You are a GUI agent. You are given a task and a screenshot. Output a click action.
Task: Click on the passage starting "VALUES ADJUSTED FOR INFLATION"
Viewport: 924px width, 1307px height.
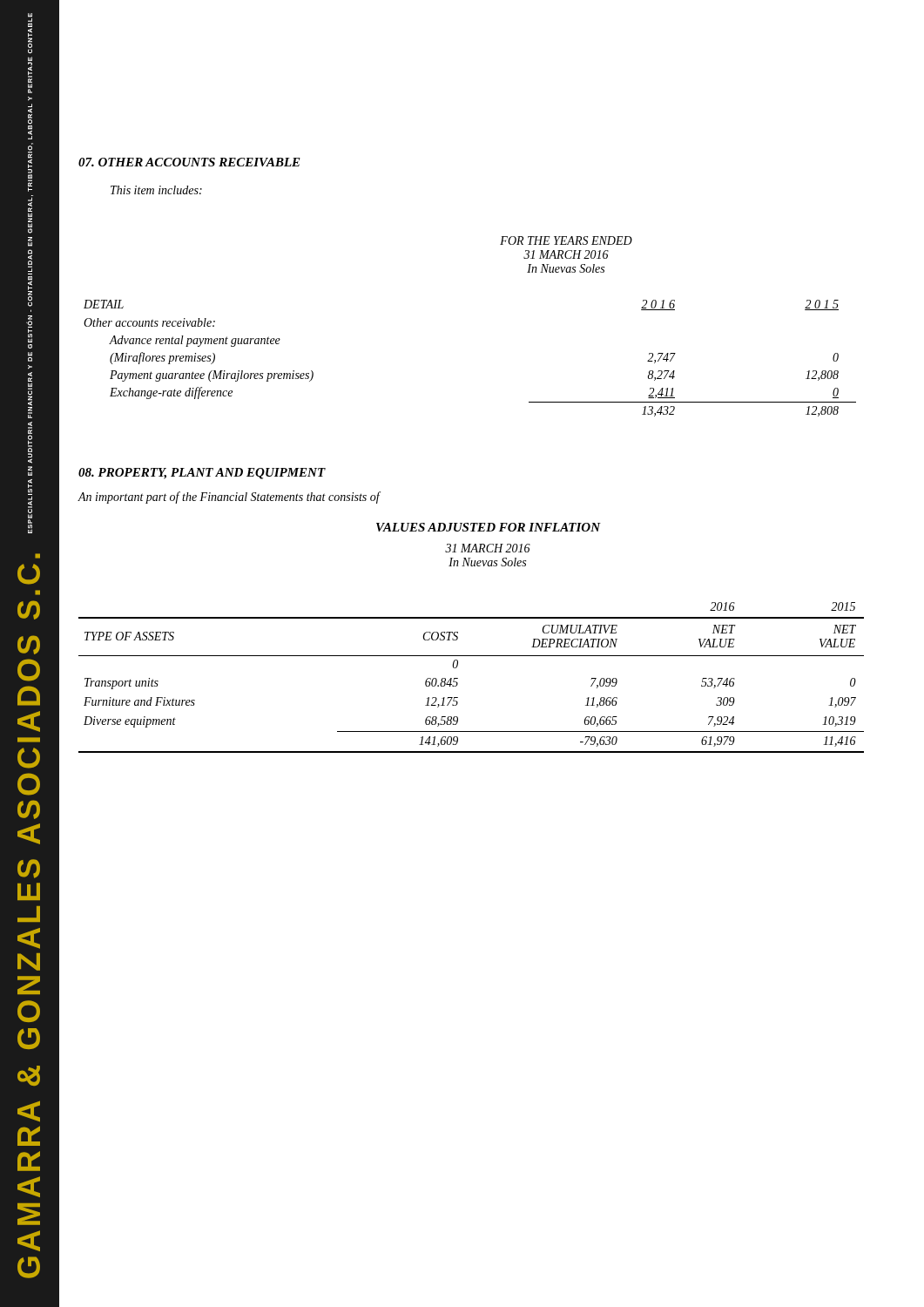[x=488, y=527]
